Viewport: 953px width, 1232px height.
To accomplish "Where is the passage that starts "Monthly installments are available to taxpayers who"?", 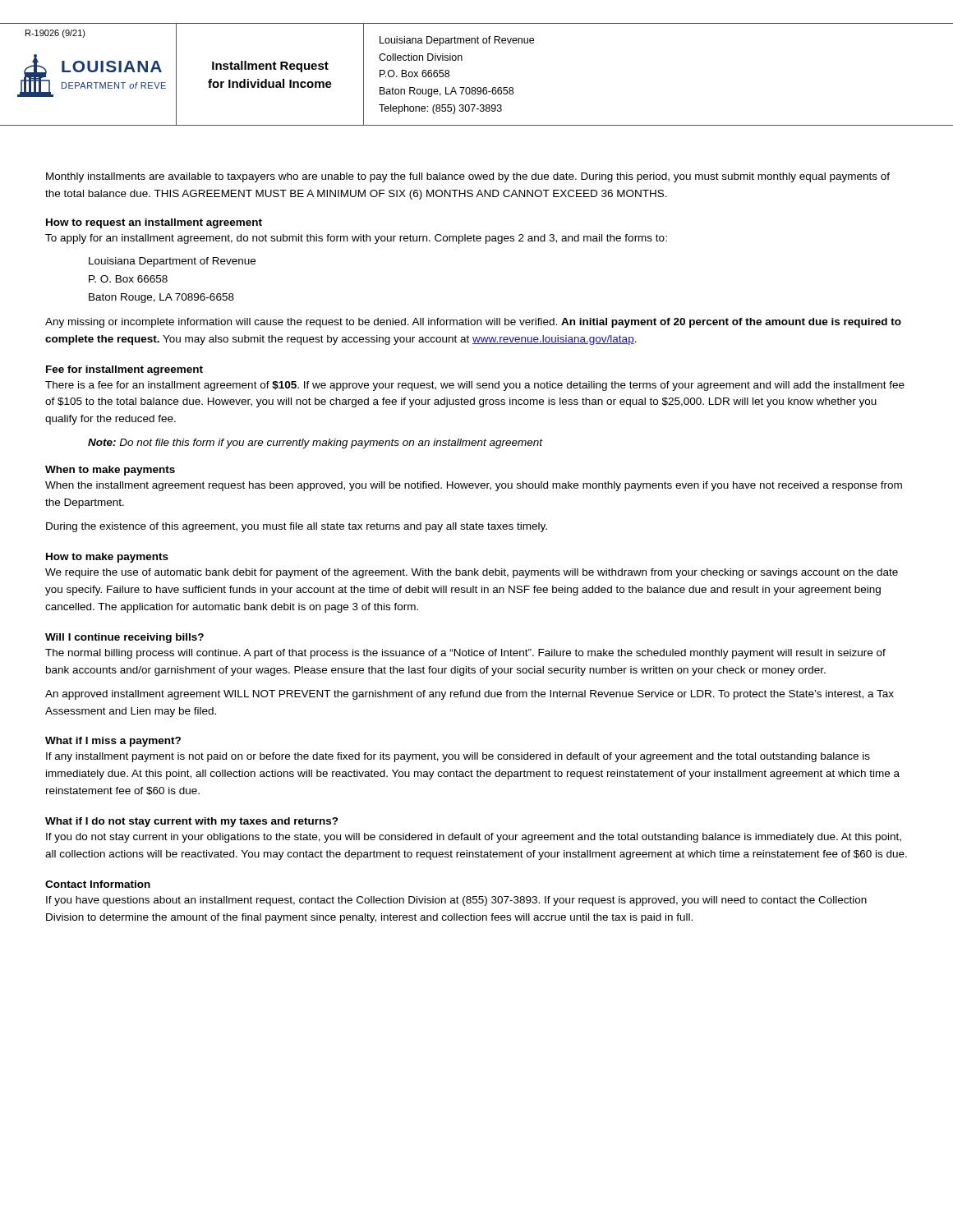I will tap(467, 185).
